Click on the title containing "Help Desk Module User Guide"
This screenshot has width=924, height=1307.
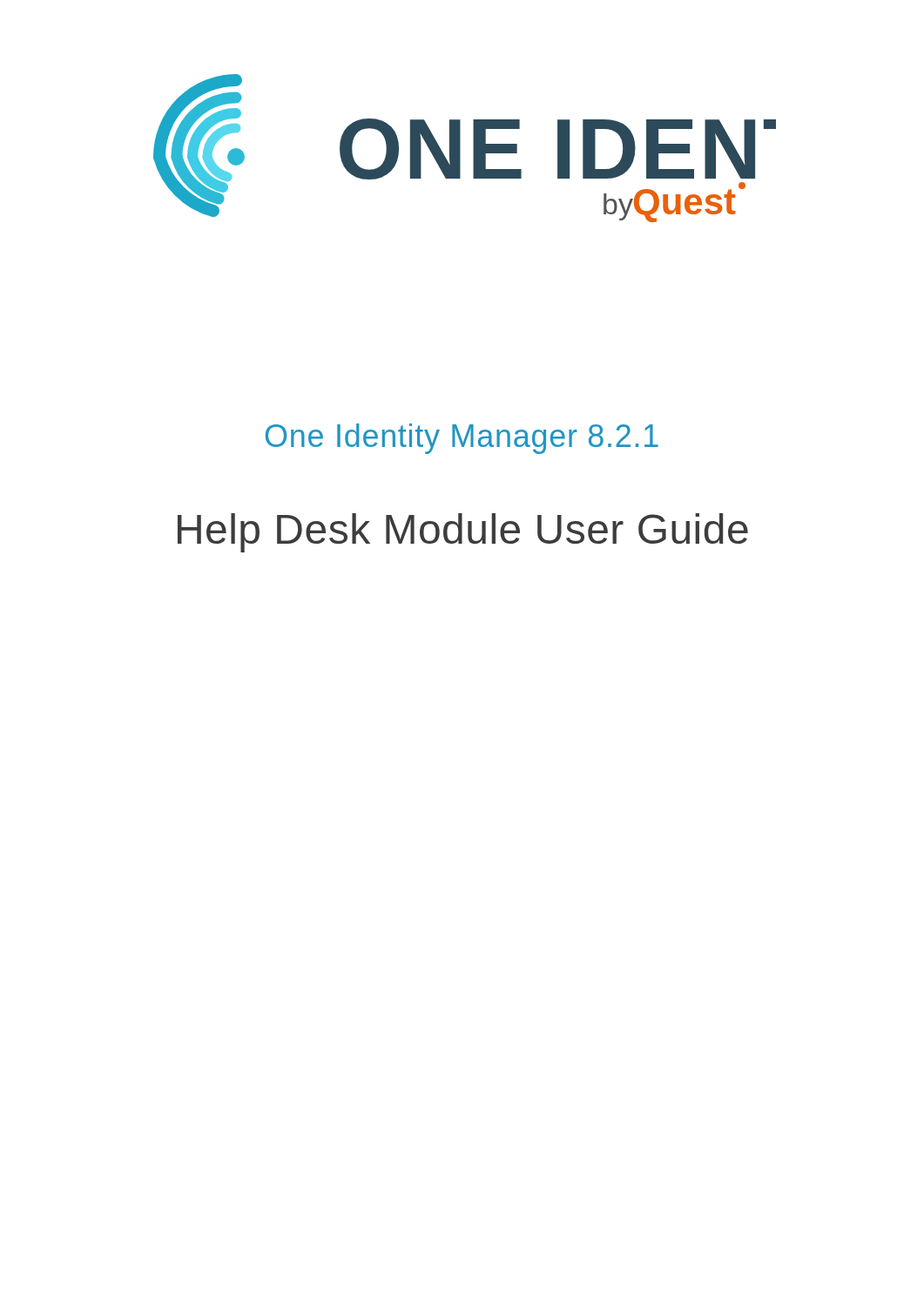(x=462, y=529)
